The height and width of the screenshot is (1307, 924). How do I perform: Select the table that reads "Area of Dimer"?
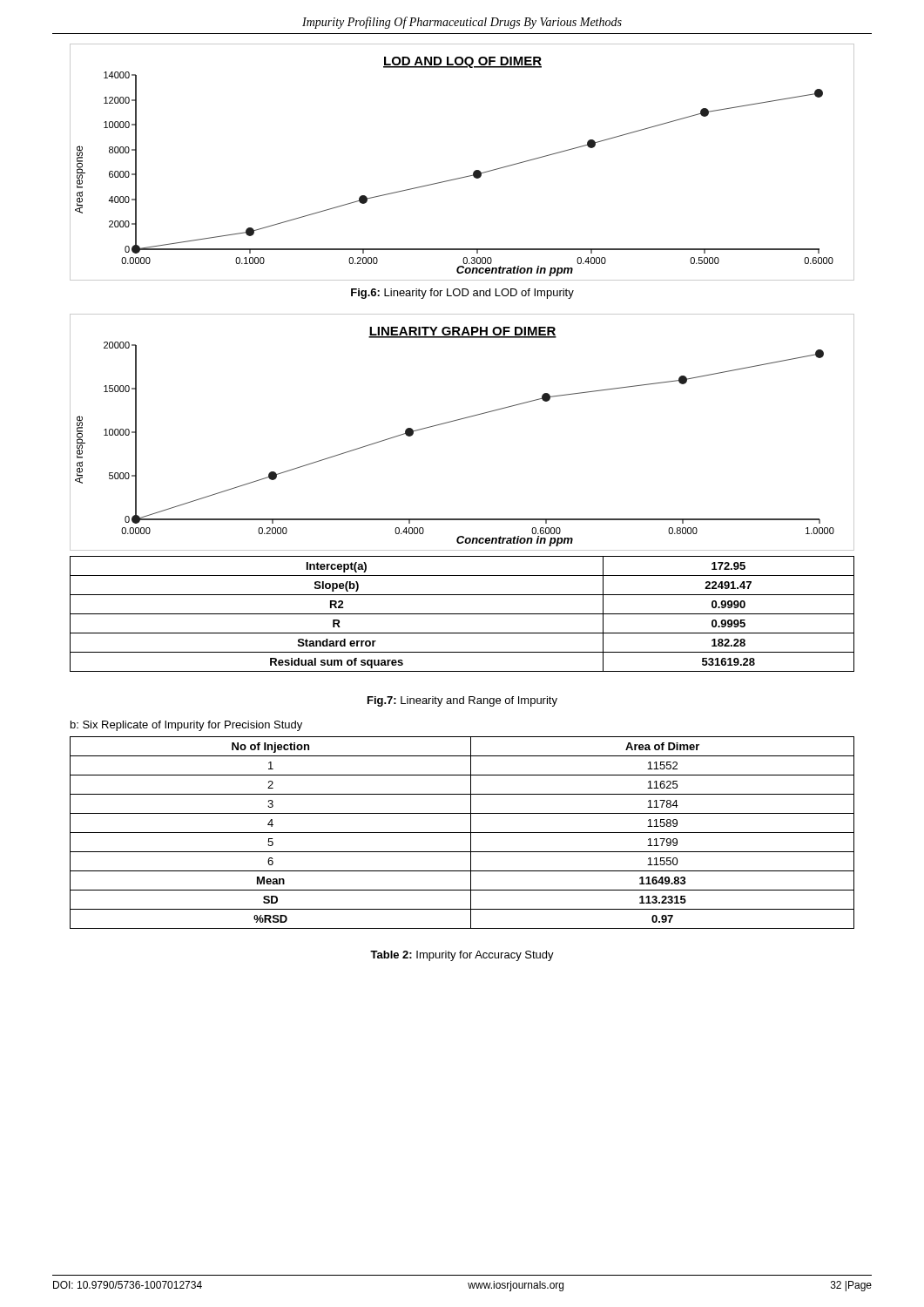pos(462,833)
